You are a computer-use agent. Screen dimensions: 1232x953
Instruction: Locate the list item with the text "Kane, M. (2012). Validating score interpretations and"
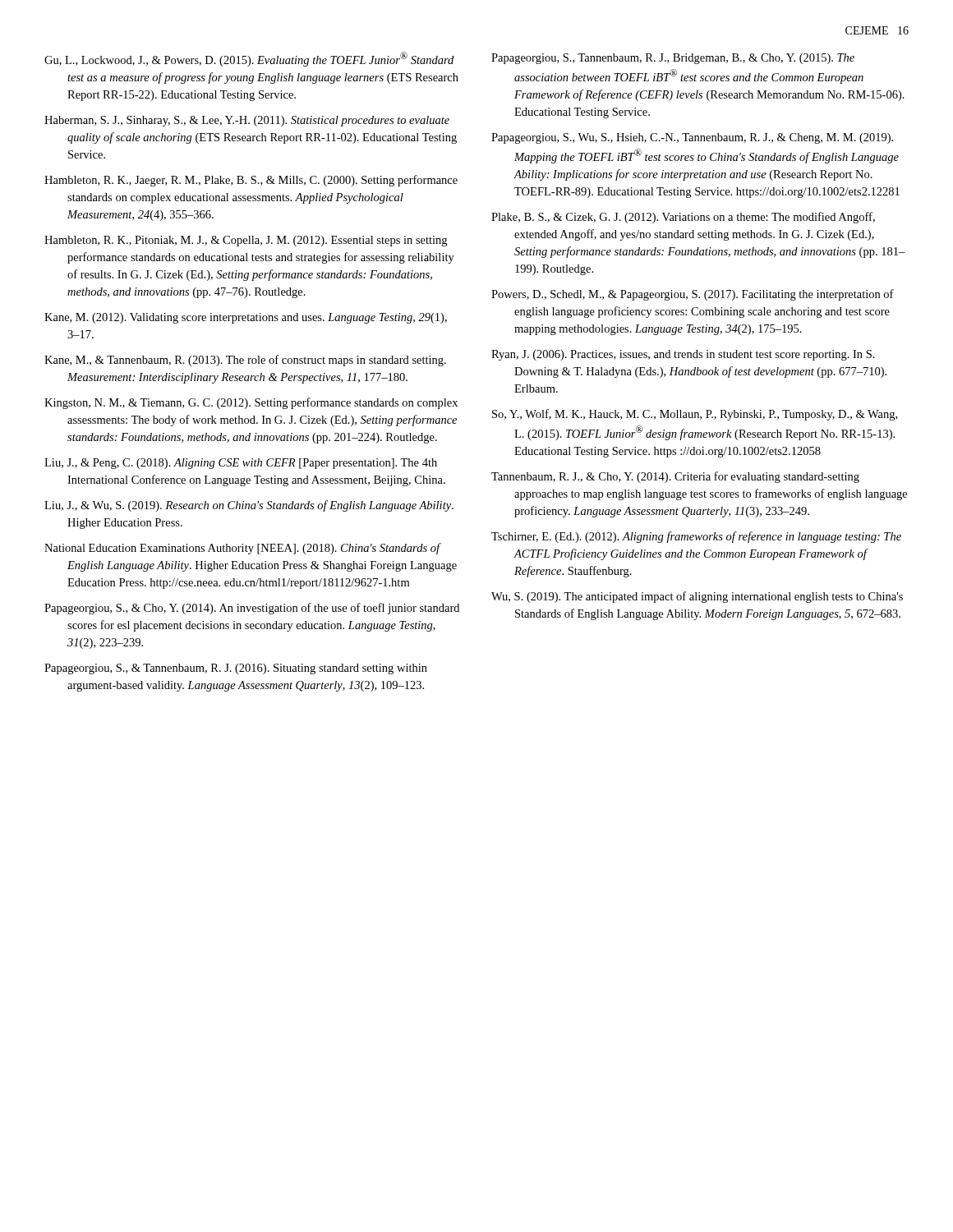[x=246, y=326]
